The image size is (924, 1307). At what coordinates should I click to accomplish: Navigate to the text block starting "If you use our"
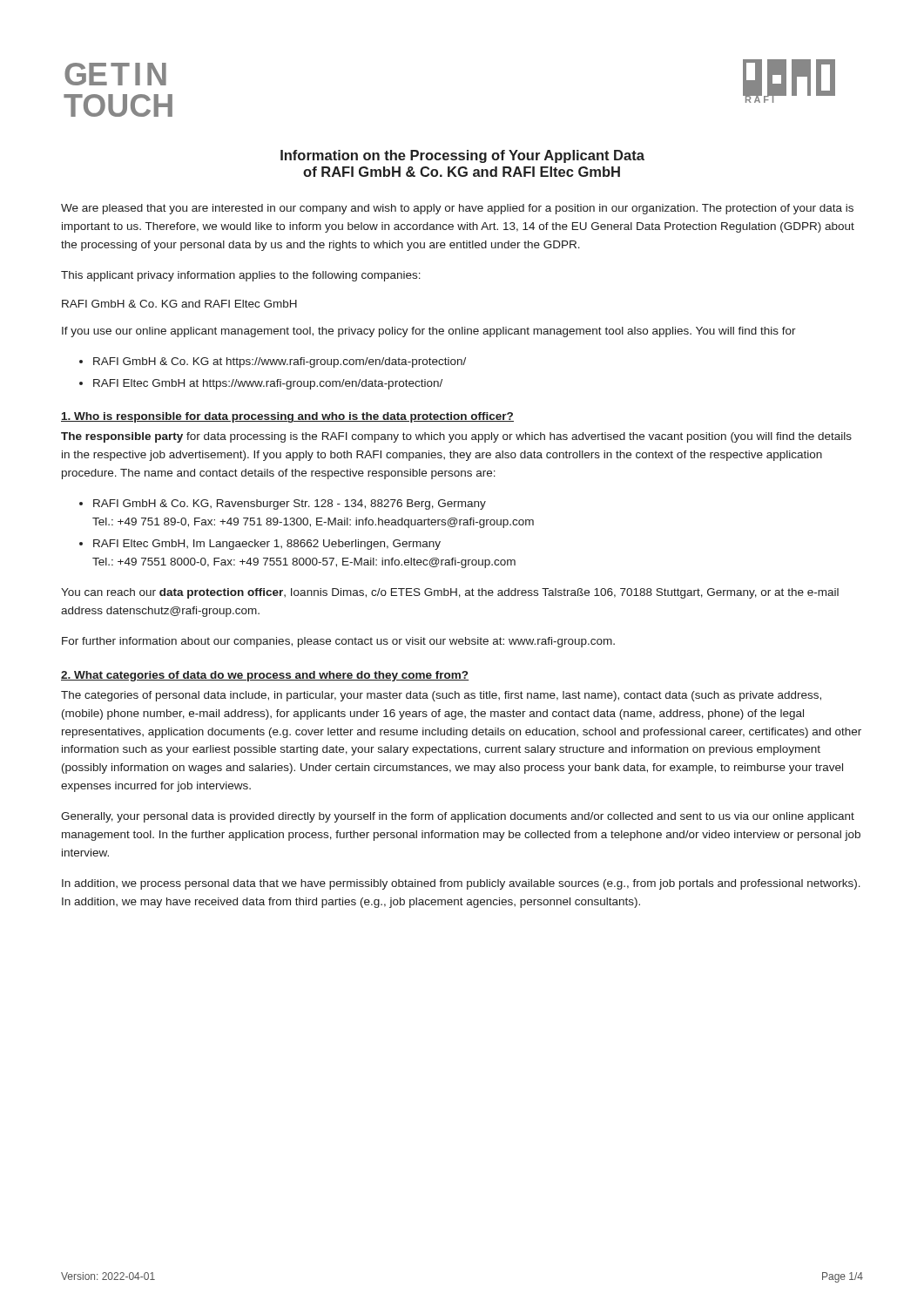[428, 330]
